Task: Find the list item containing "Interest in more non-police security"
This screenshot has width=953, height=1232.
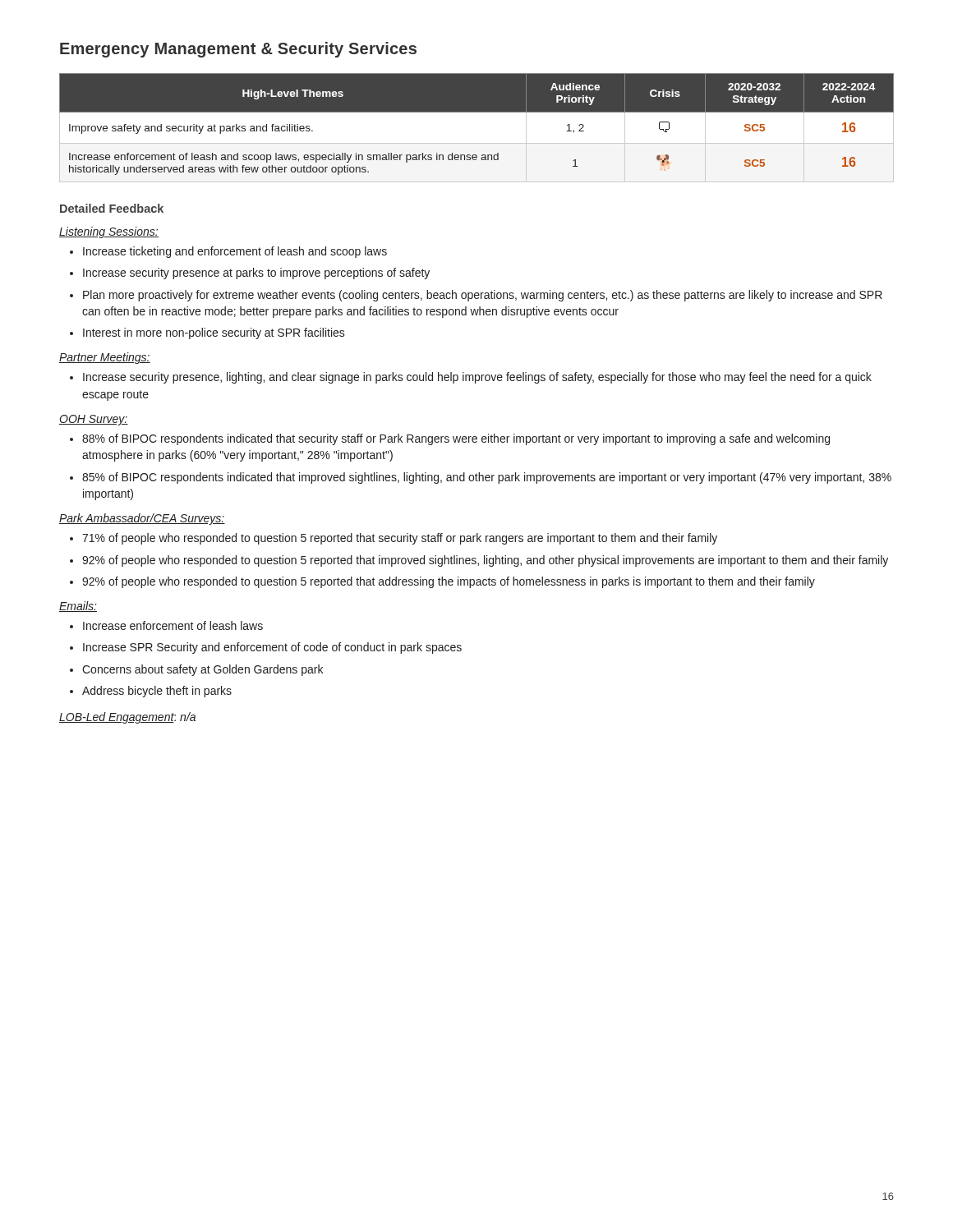Action: pos(214,333)
